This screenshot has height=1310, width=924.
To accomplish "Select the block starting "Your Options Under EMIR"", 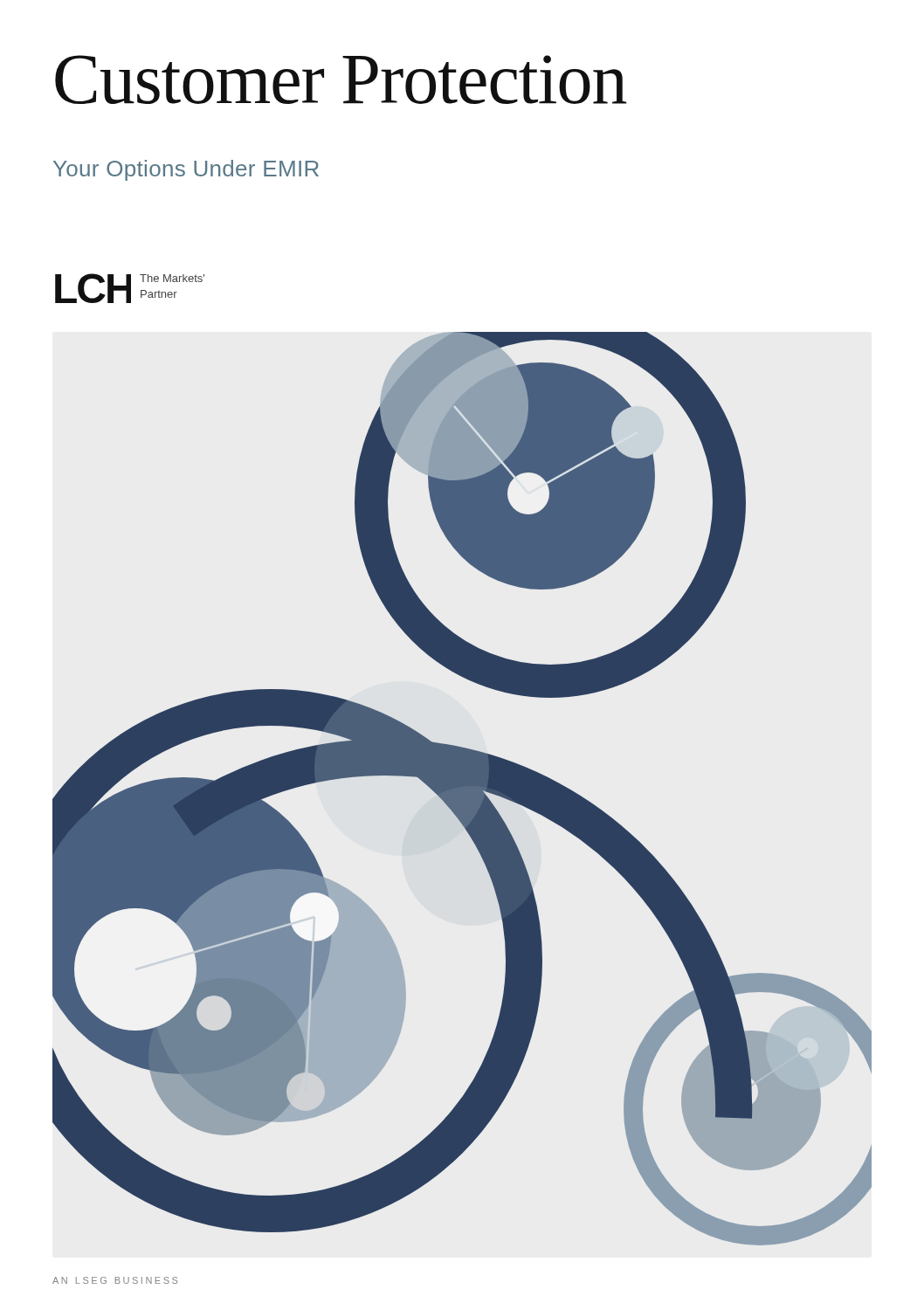I will 186,169.
